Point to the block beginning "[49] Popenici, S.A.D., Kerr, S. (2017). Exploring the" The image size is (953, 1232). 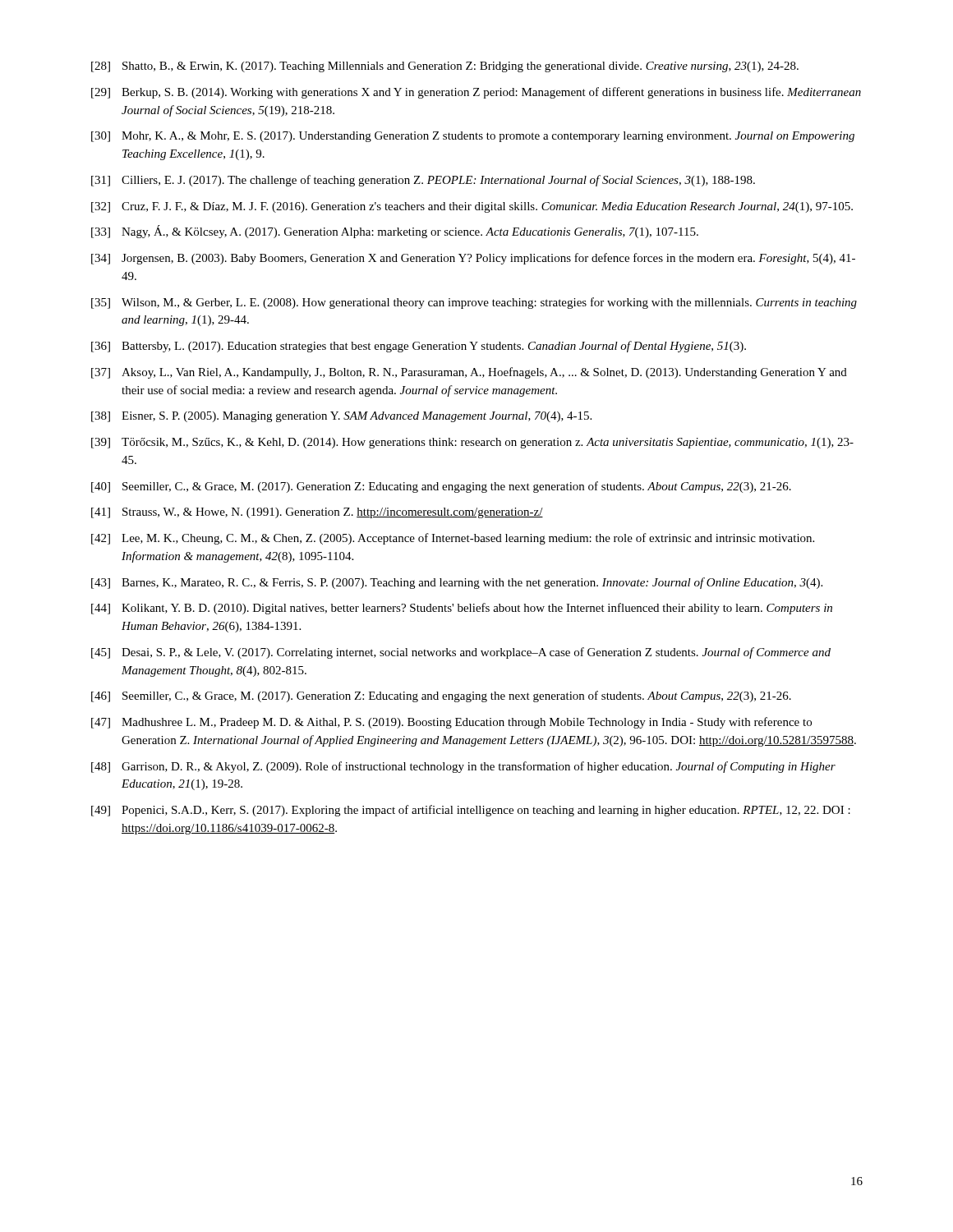476,820
